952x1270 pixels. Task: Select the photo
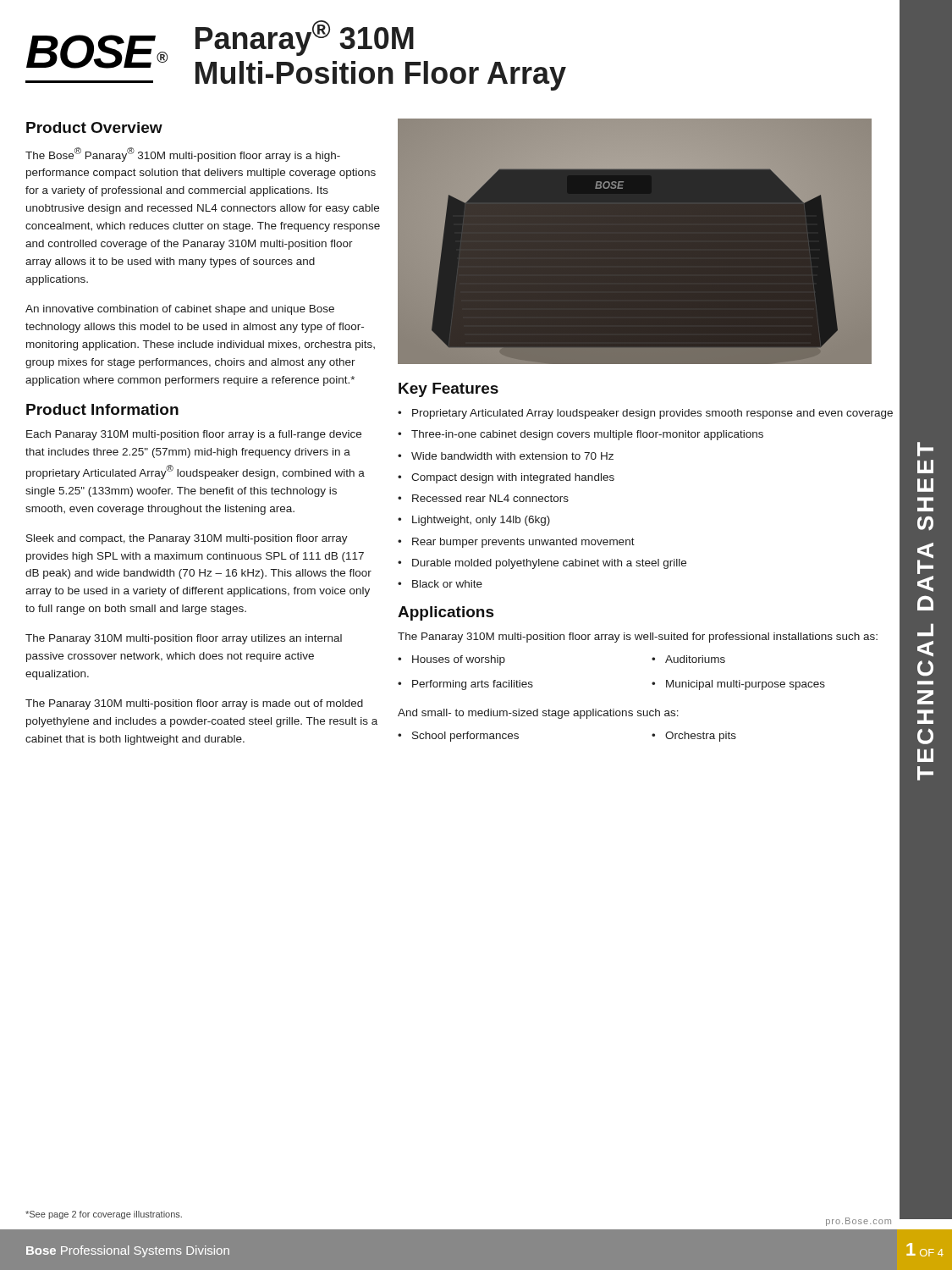click(x=635, y=241)
